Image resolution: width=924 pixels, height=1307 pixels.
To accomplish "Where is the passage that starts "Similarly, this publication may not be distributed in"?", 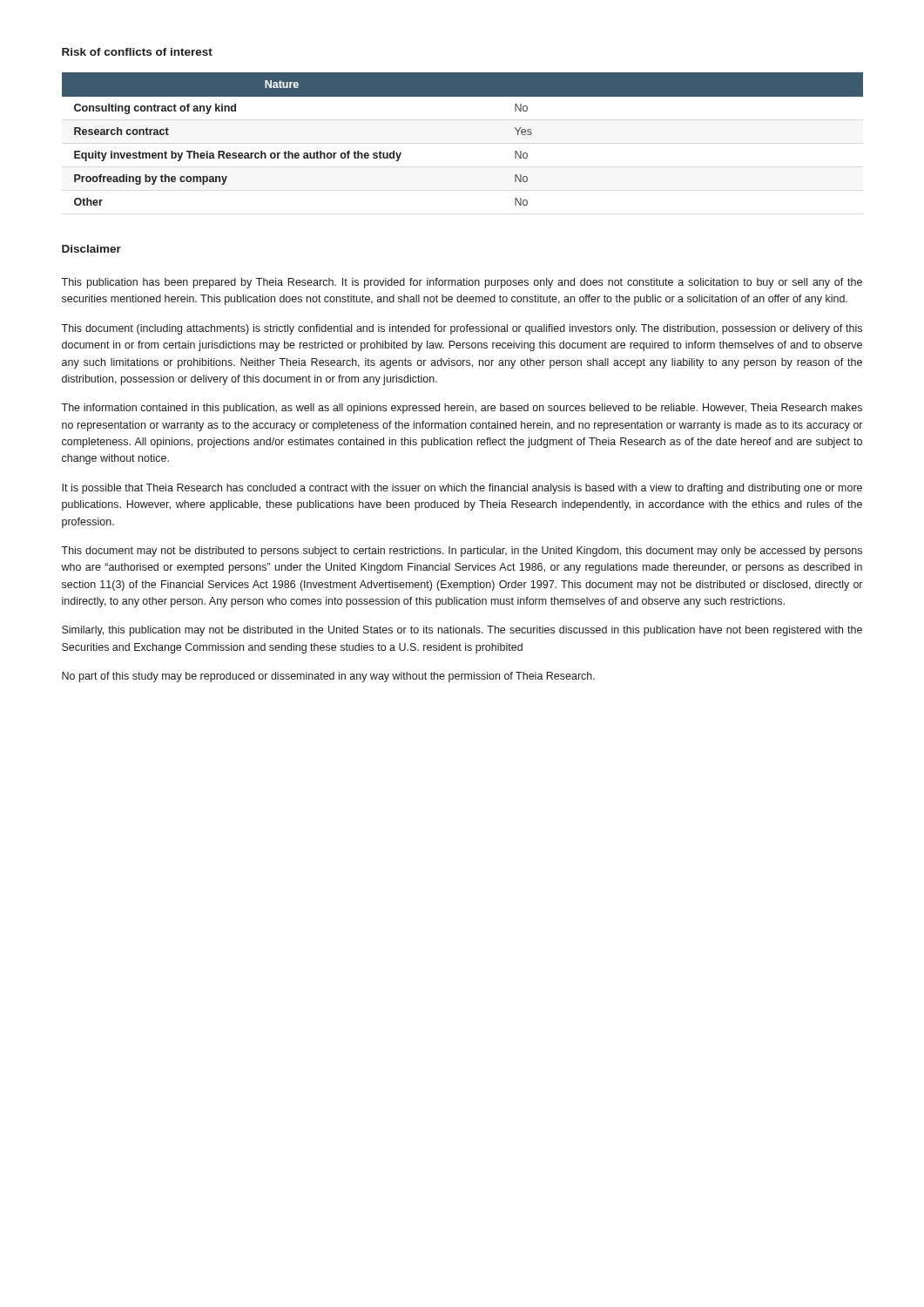I will pos(462,639).
